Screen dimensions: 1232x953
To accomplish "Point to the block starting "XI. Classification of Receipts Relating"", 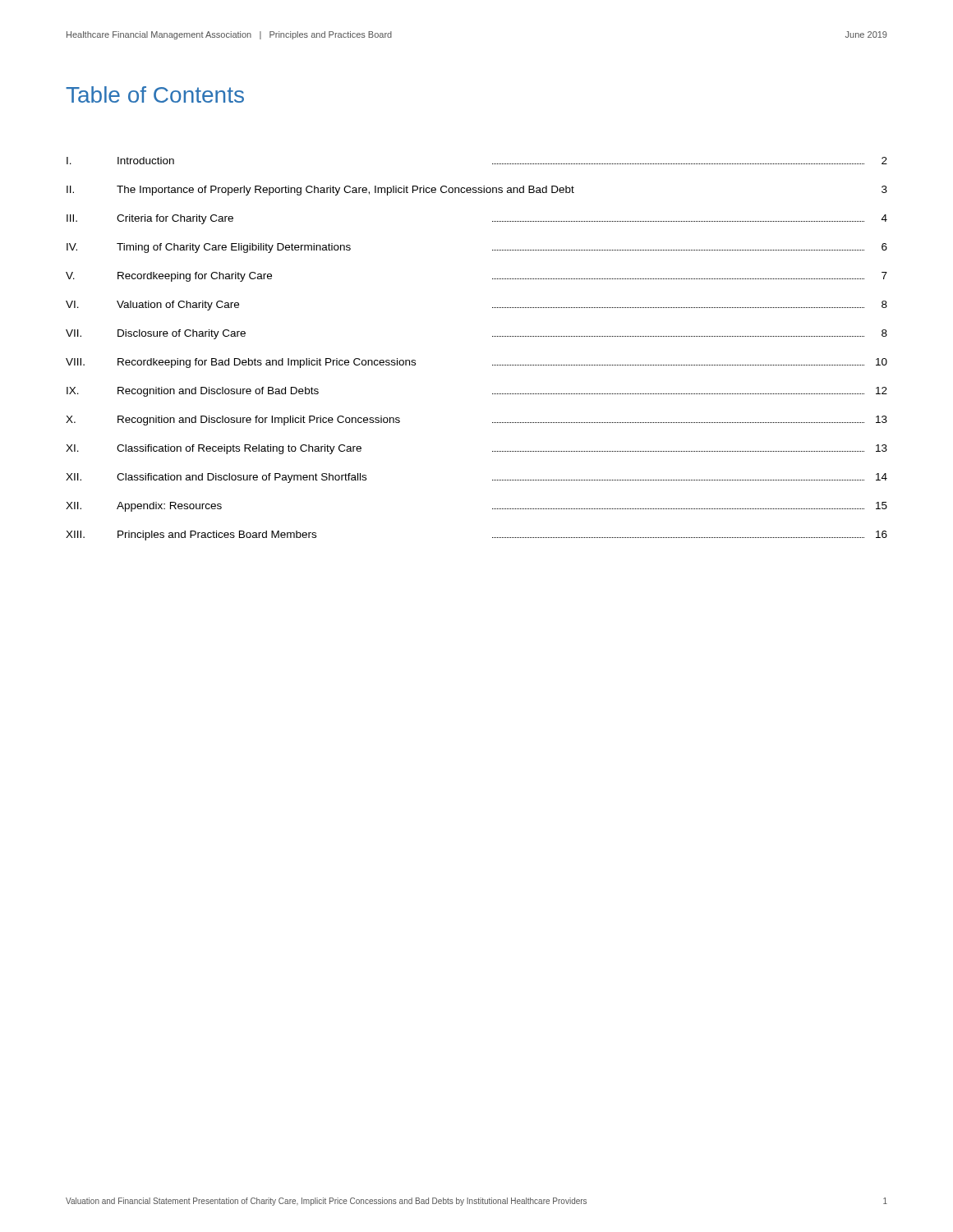I will [233, 449].
